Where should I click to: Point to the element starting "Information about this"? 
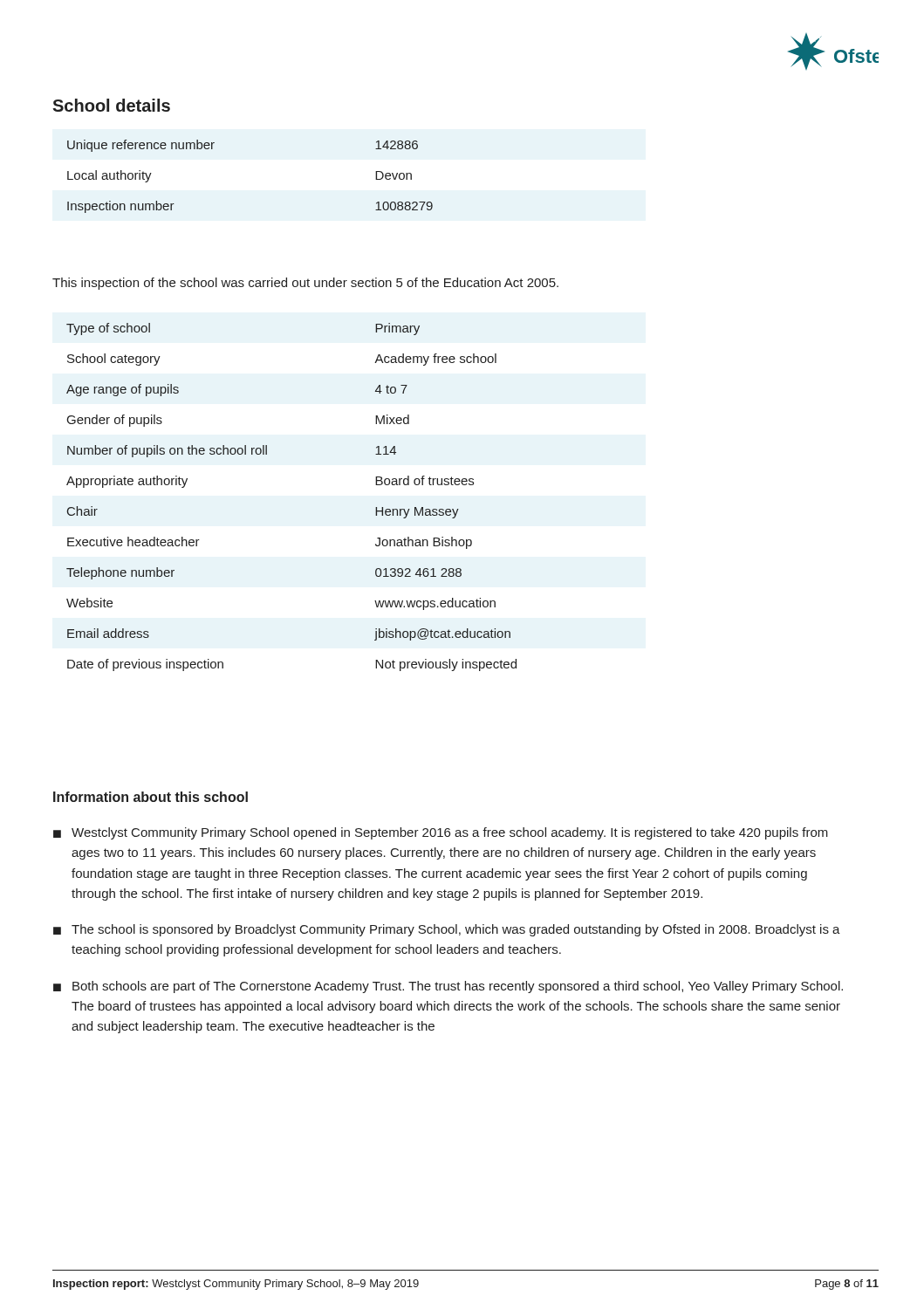[150, 797]
